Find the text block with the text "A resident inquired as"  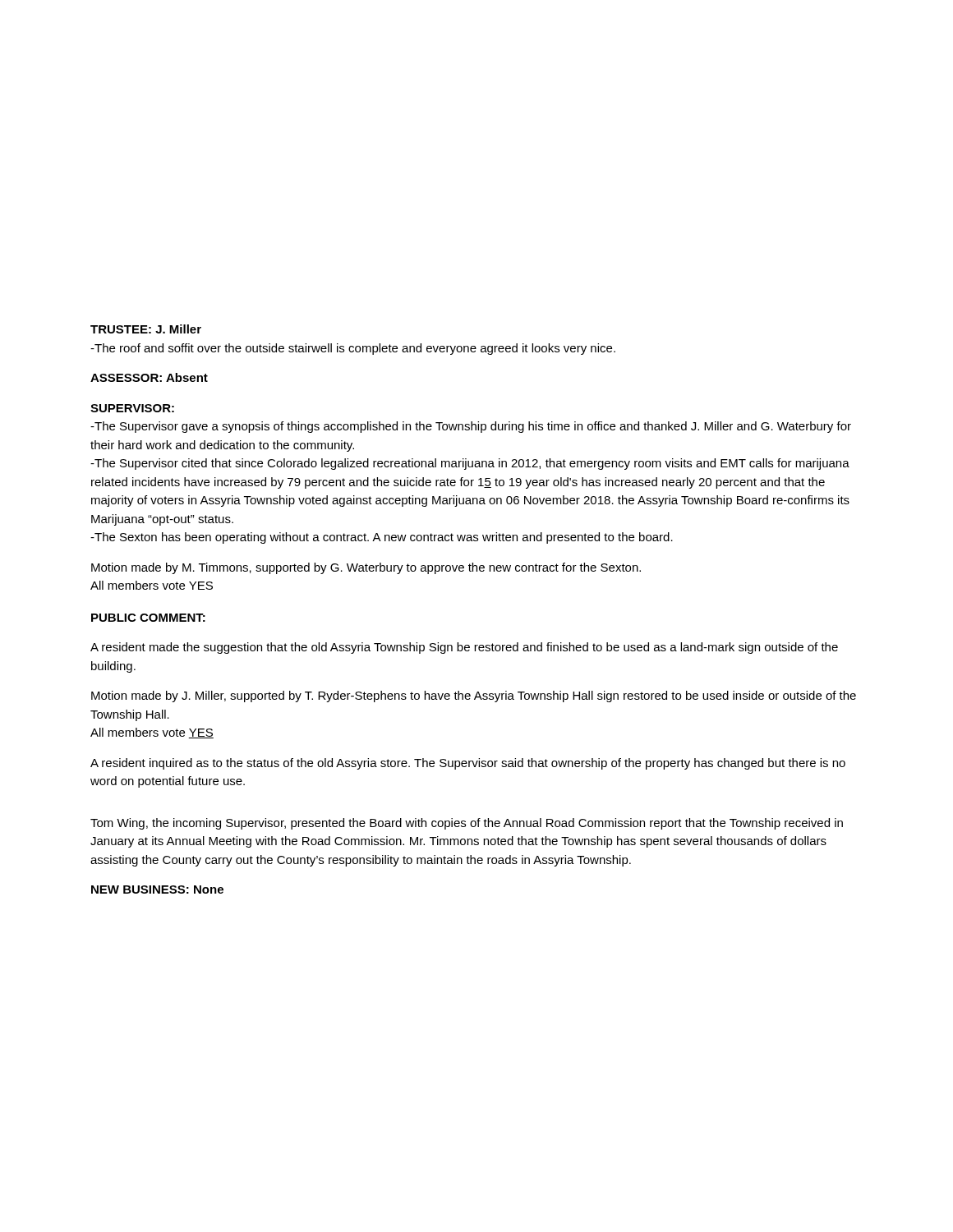[476, 772]
